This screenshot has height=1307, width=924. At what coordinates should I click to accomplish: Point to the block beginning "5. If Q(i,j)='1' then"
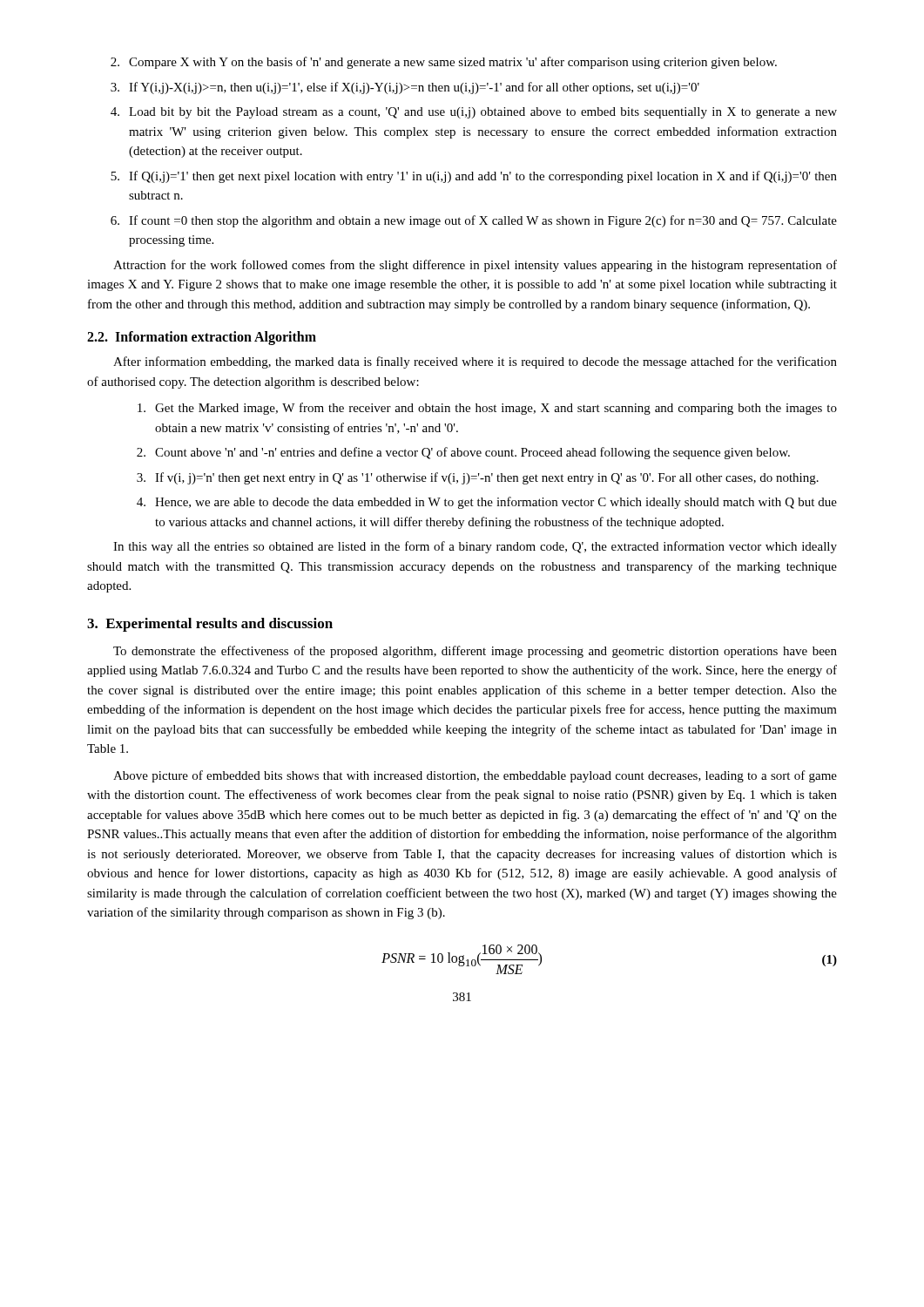click(462, 186)
